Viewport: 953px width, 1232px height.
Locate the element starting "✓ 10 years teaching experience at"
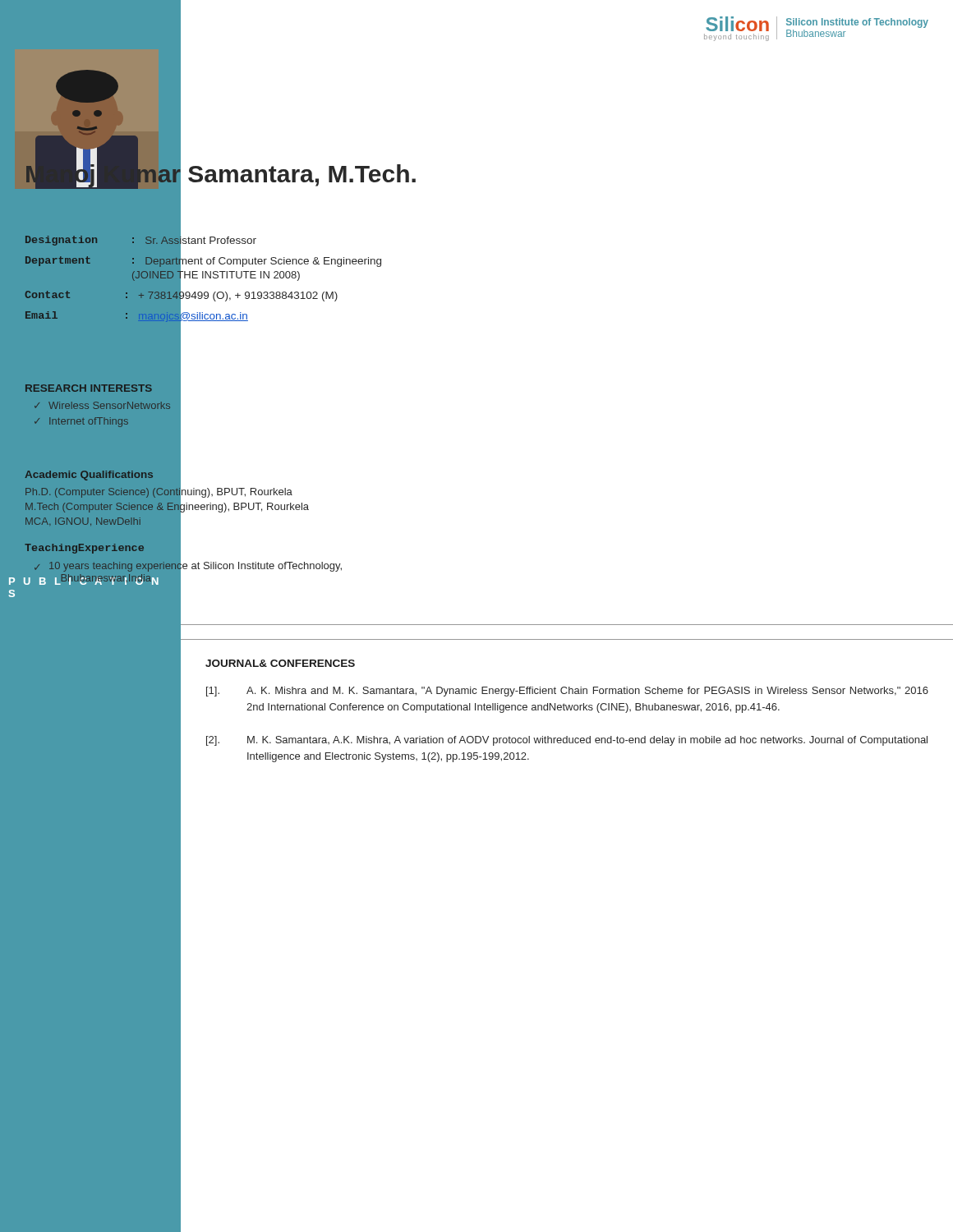tap(188, 572)
